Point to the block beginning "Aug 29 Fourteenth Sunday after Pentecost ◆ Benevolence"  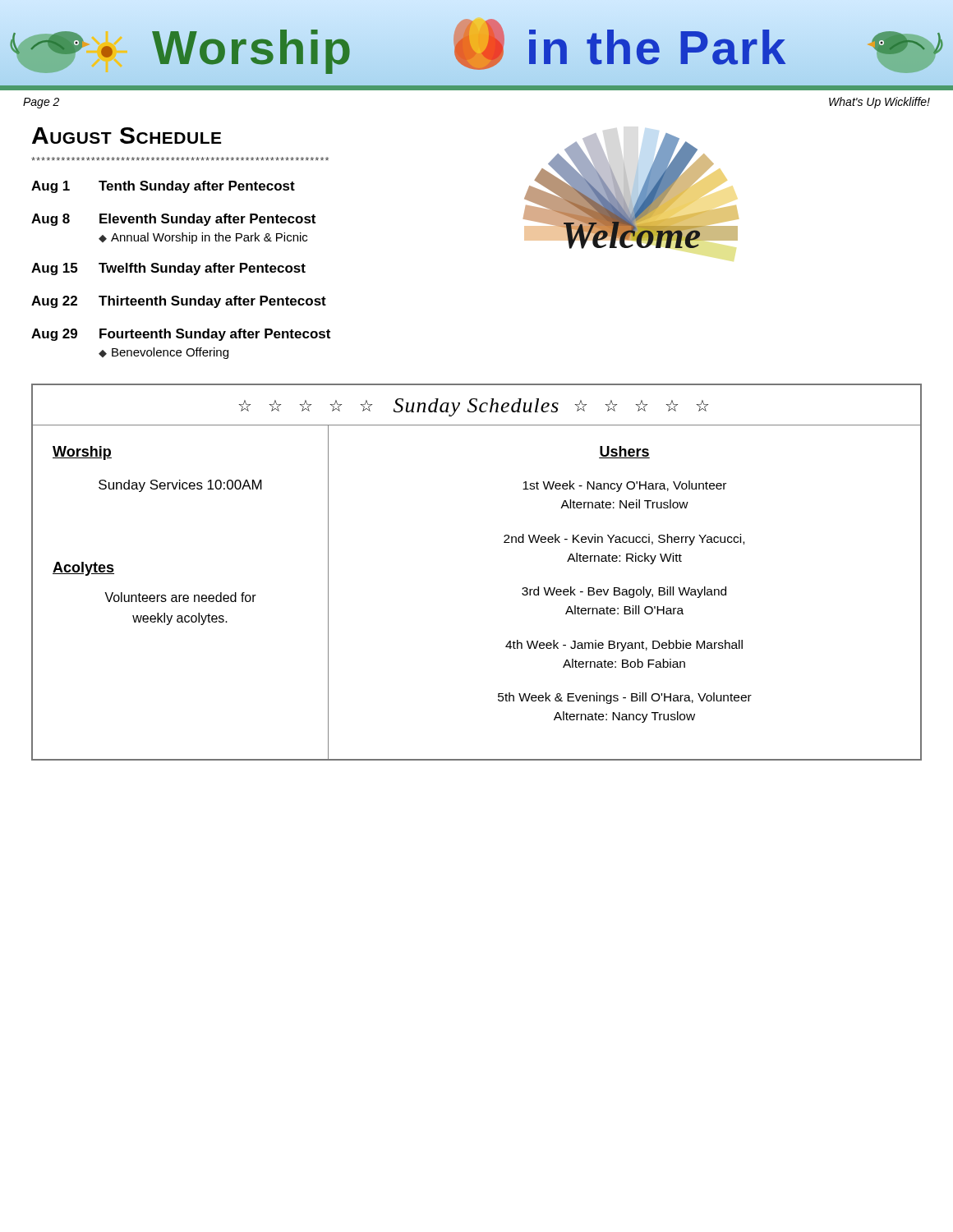[181, 342]
